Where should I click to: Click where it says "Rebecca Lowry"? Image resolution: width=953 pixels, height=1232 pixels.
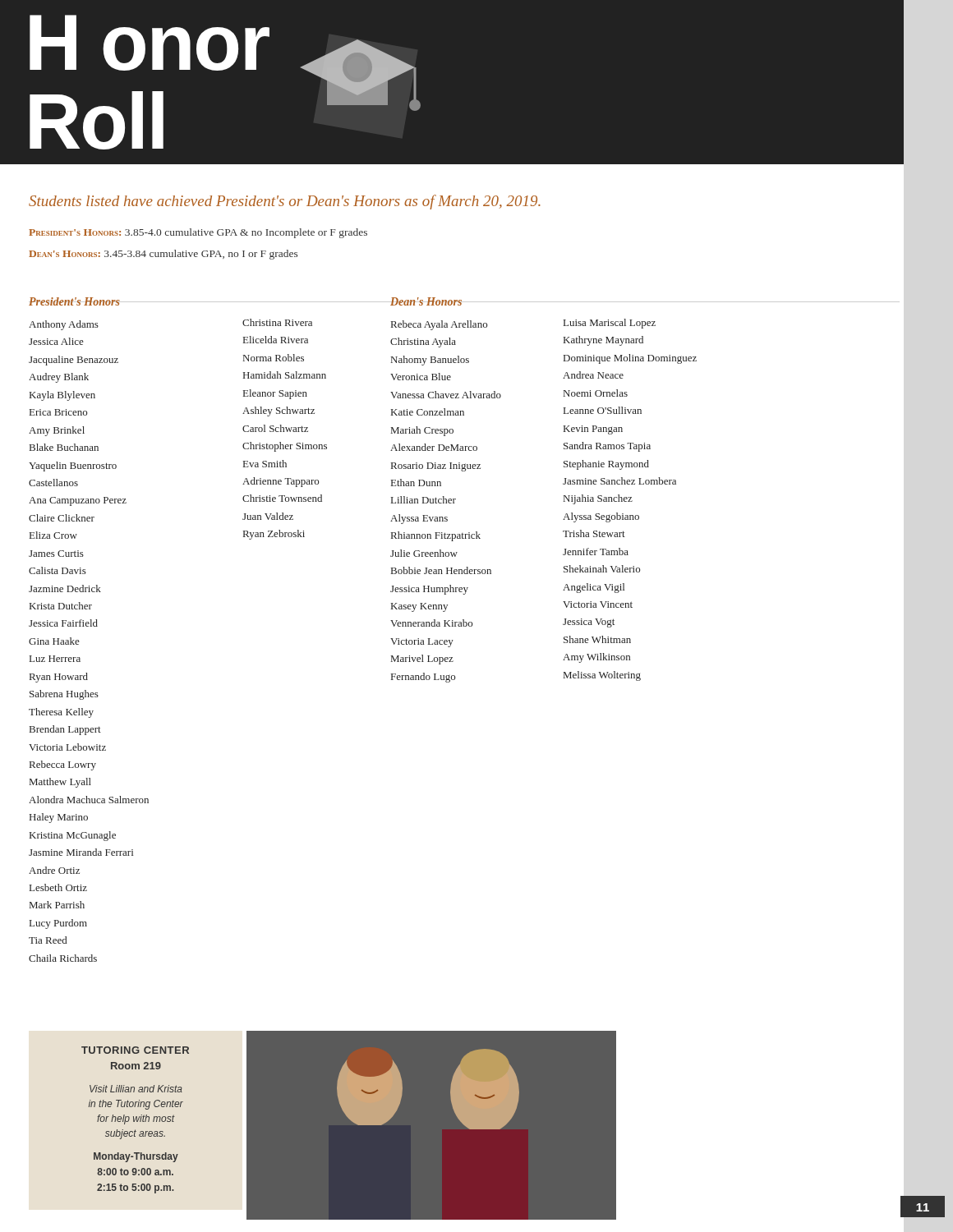[63, 765]
